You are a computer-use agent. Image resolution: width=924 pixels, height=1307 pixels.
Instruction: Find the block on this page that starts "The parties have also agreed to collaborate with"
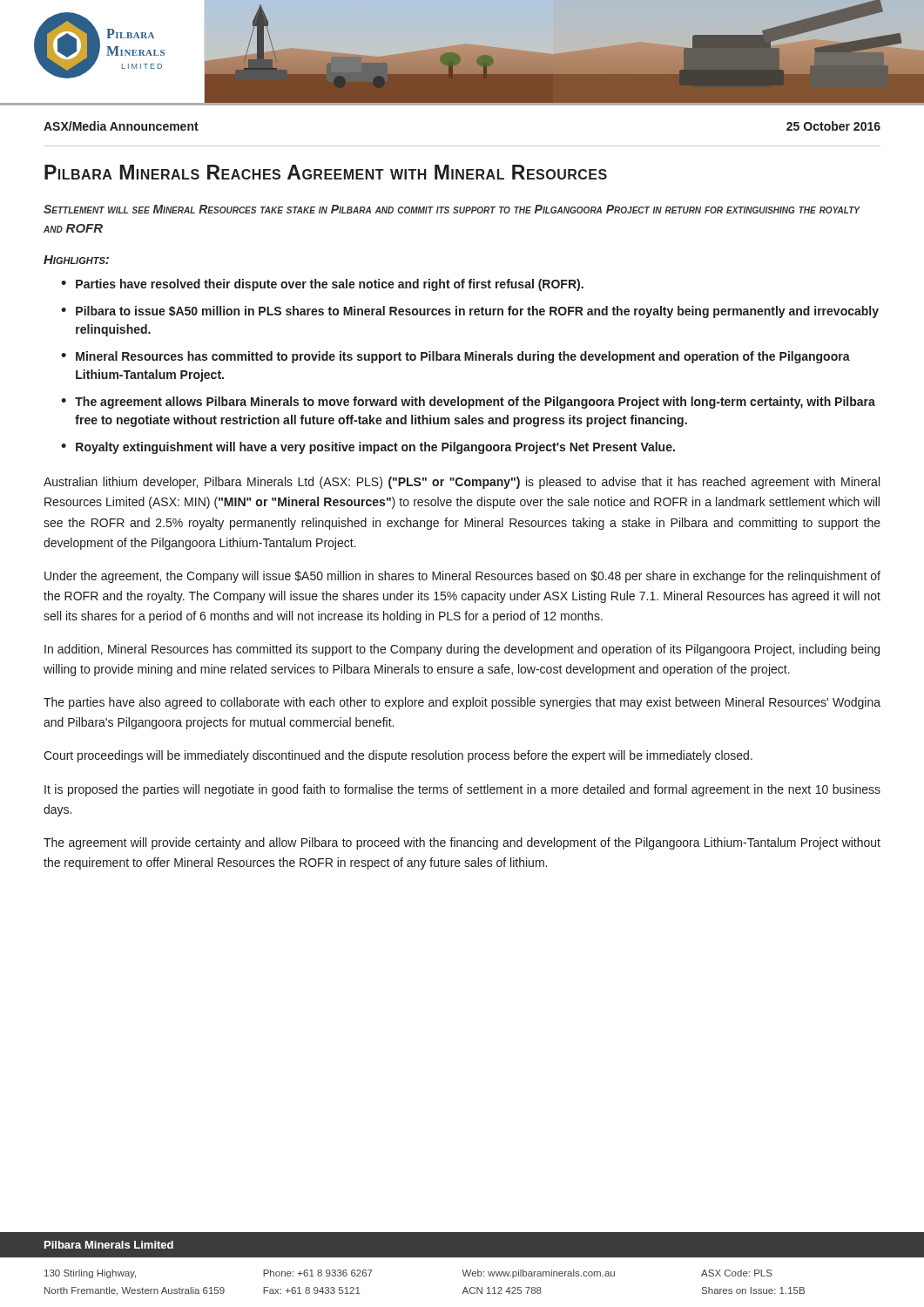[x=462, y=713]
